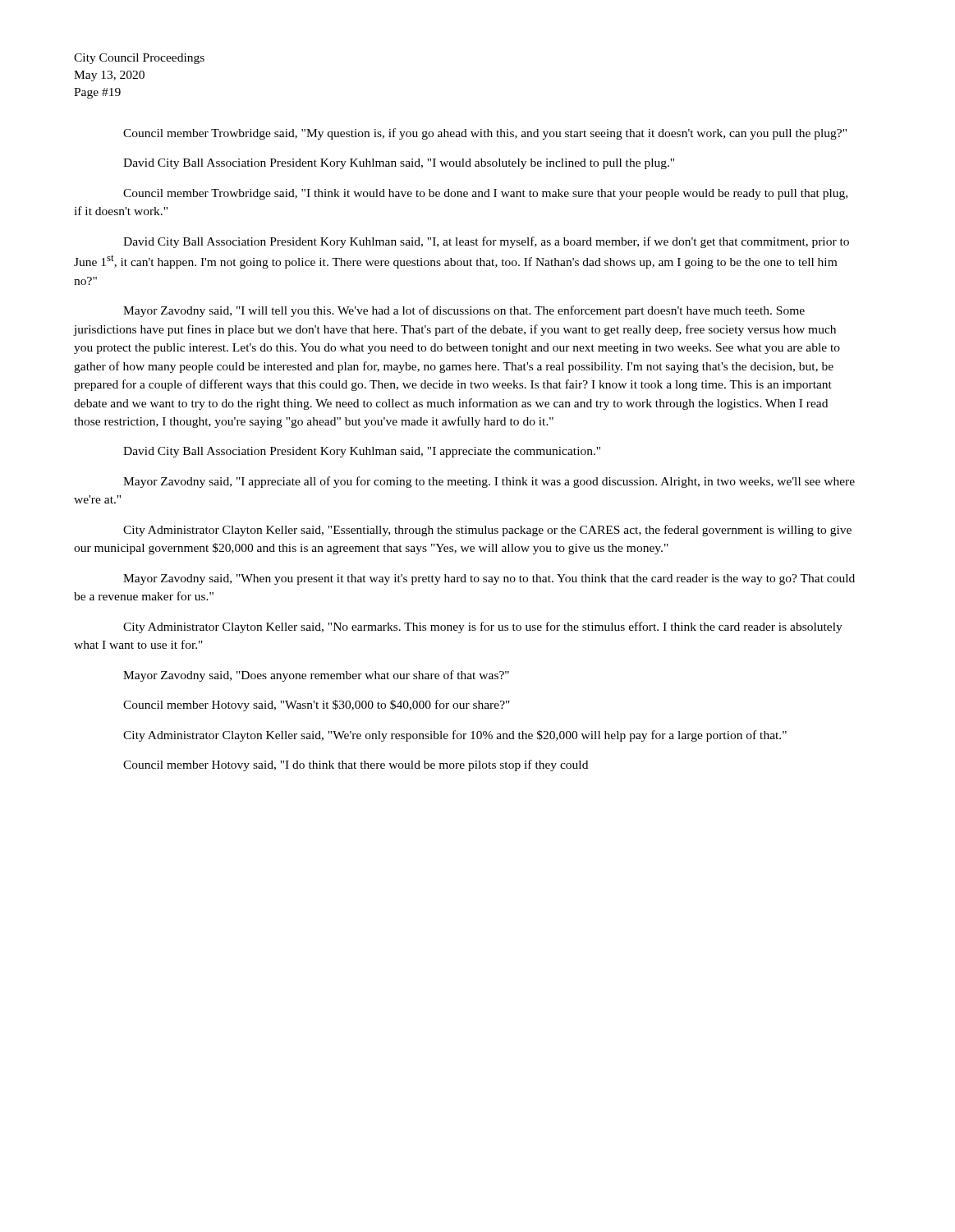Click on the text starting "City Administrator Clayton Keller said, "No"
955x1232 pixels.
458,635
